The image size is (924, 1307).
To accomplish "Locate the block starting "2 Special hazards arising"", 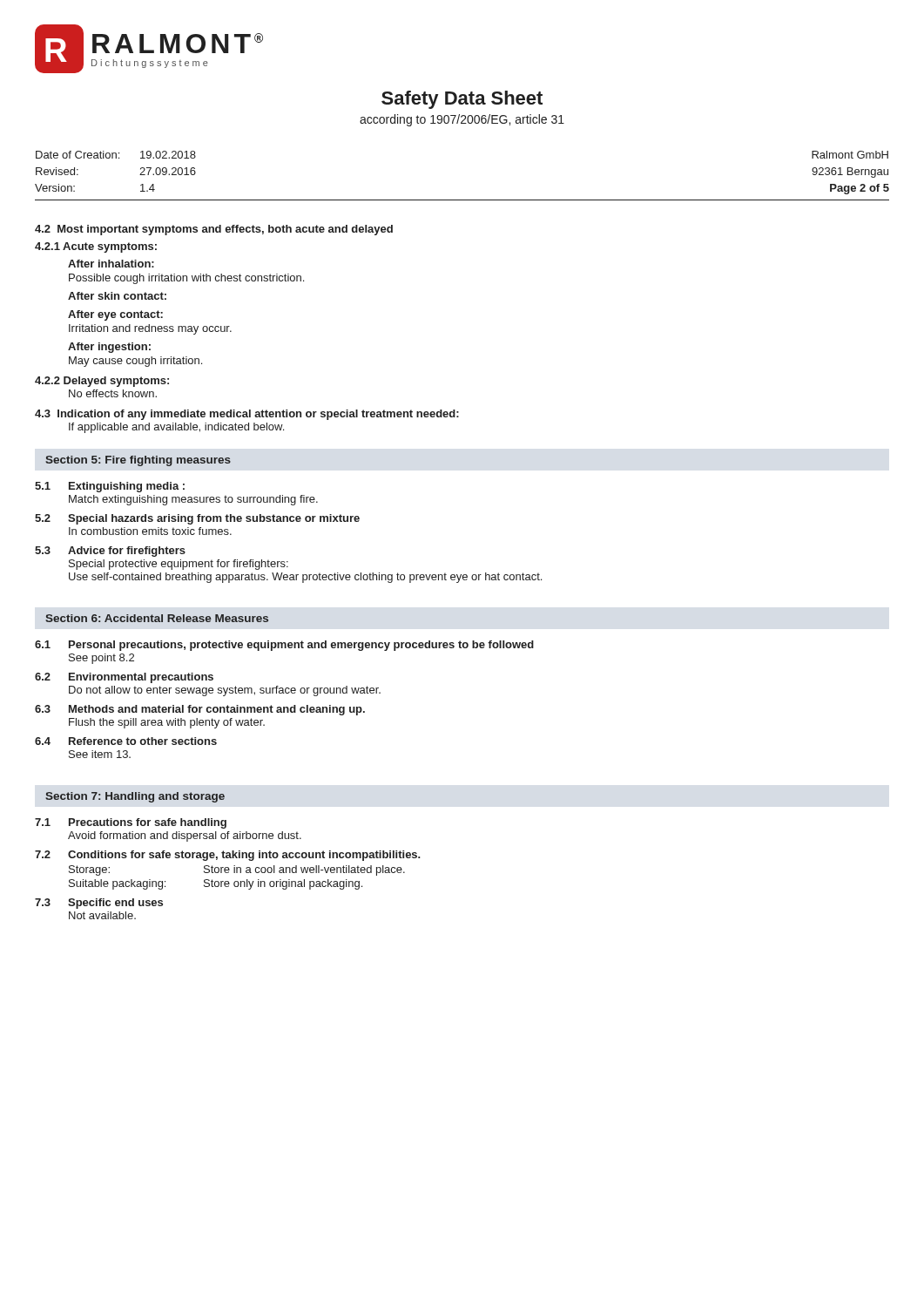I will pyautogui.click(x=197, y=519).
